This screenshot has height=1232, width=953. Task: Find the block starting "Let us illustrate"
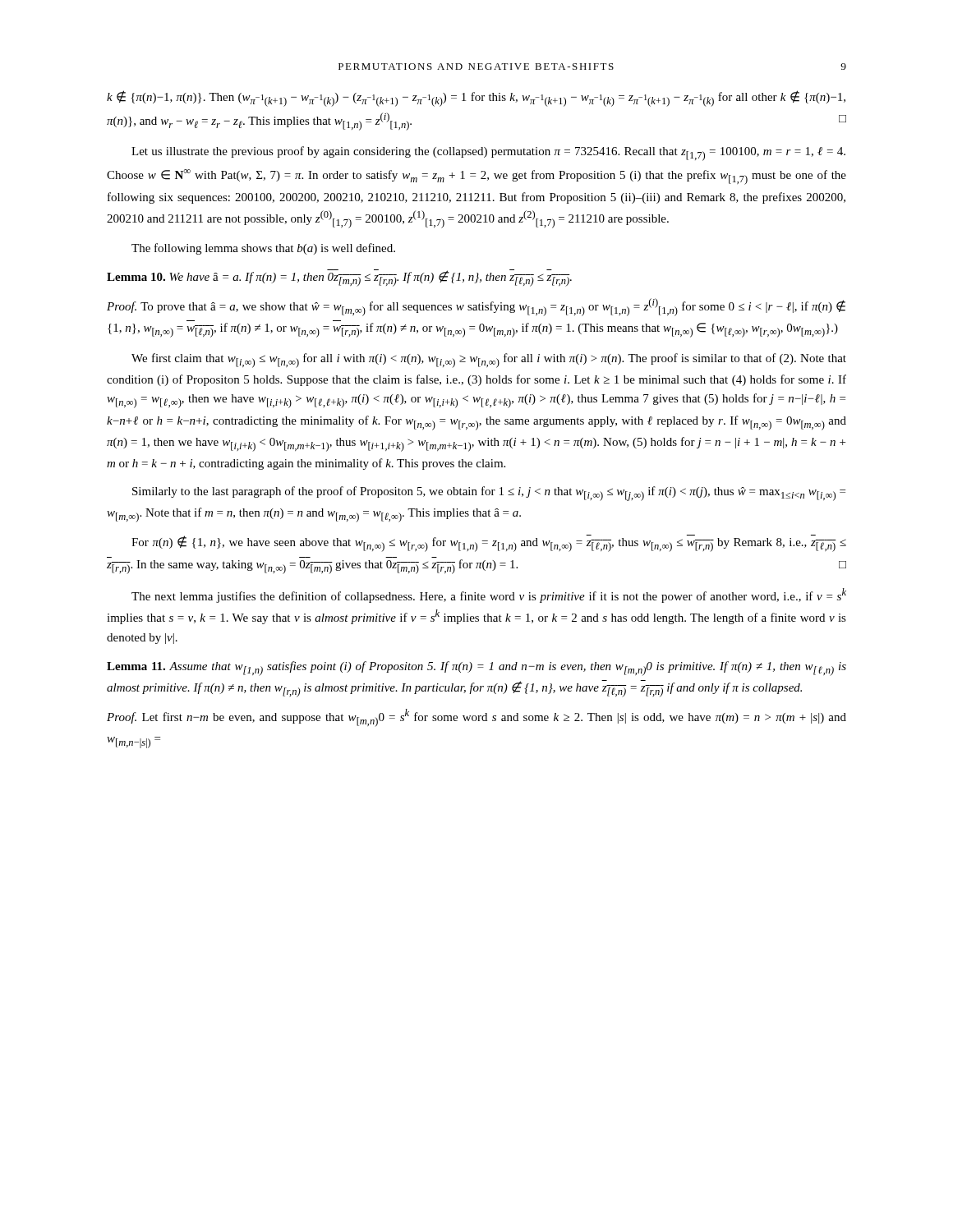click(476, 186)
